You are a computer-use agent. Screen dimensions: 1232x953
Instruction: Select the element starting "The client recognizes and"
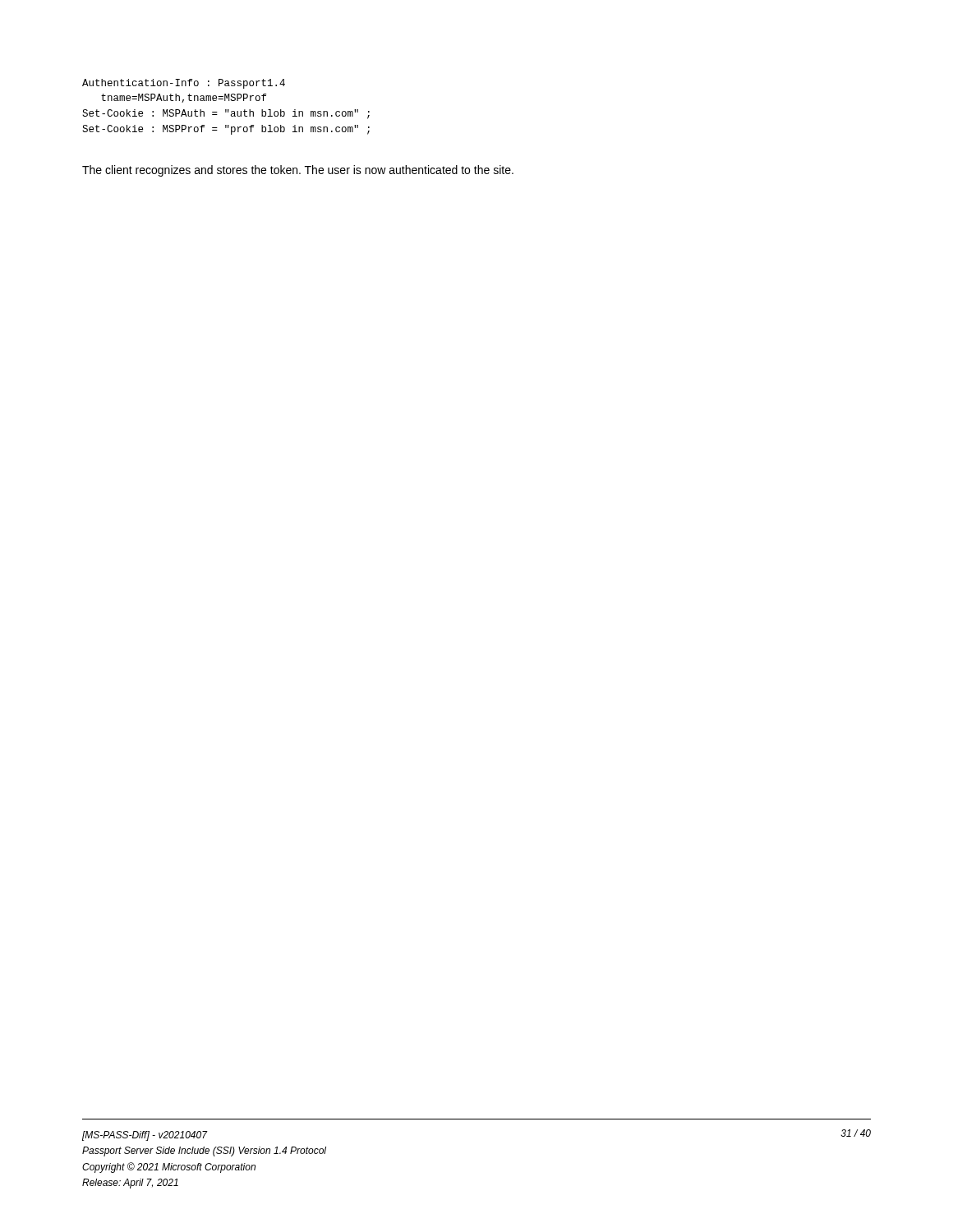point(298,170)
